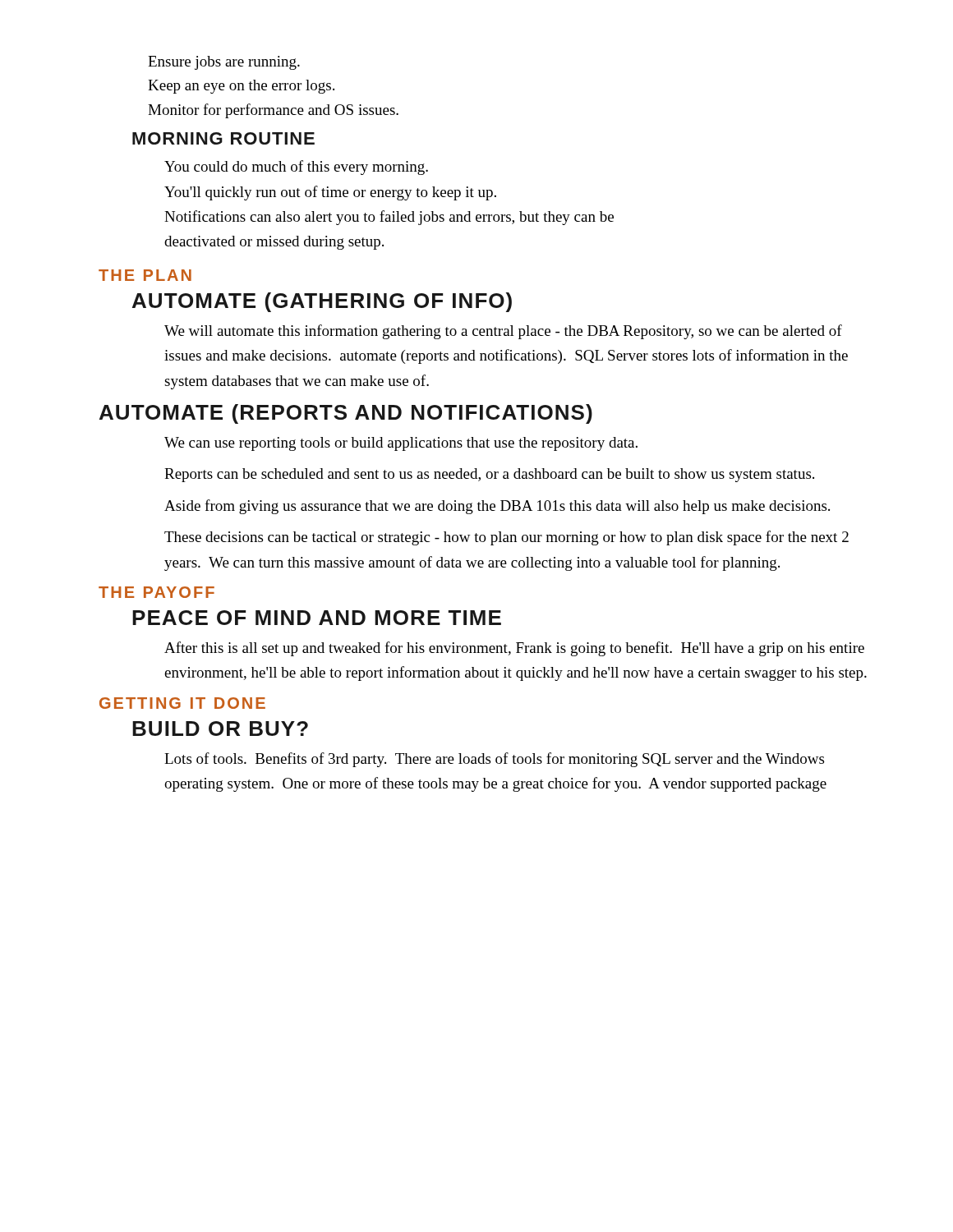The image size is (953, 1232).
Task: Click on the section header containing "THE PLAN"
Action: click(146, 275)
